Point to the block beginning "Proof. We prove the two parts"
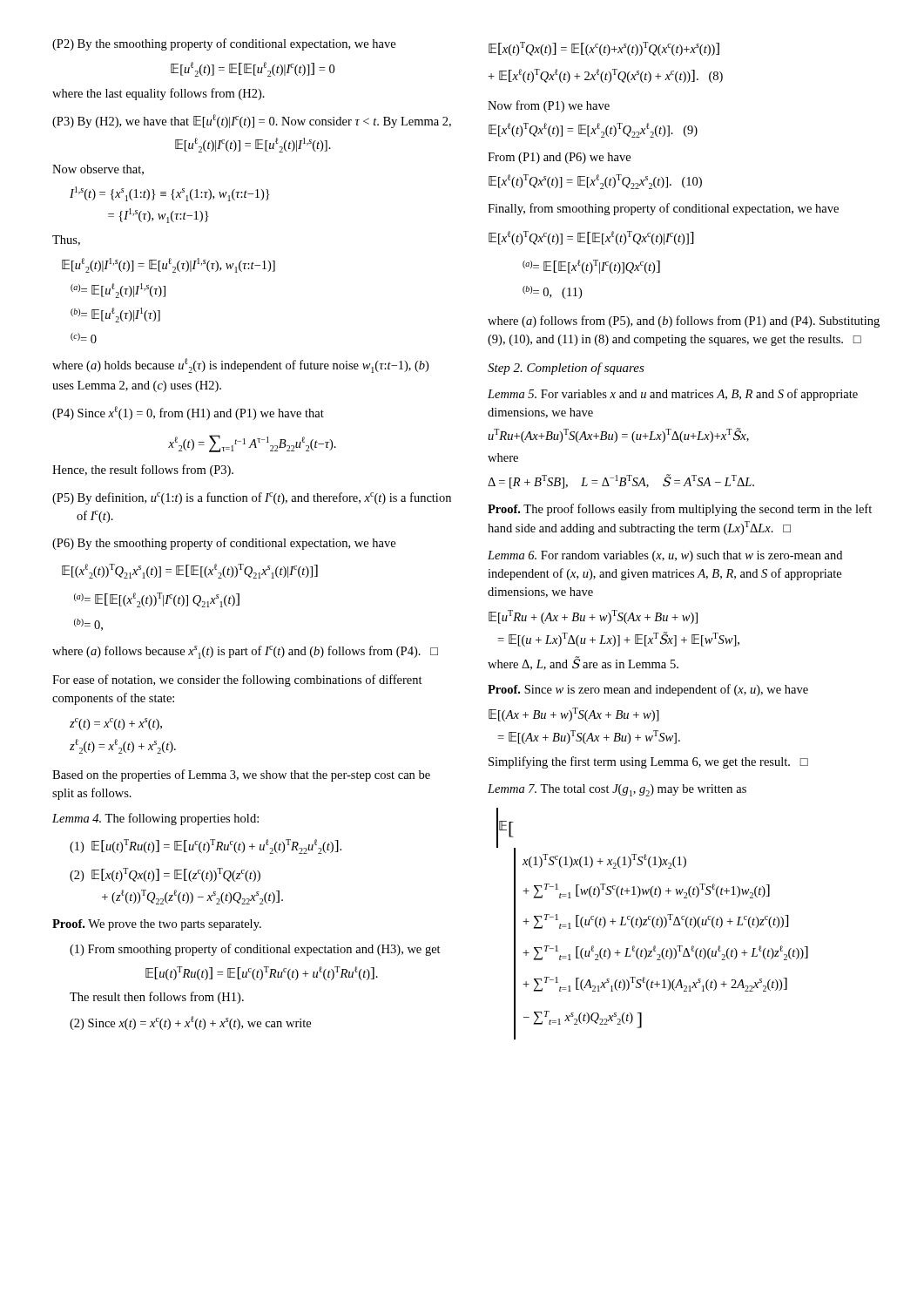 tap(157, 924)
